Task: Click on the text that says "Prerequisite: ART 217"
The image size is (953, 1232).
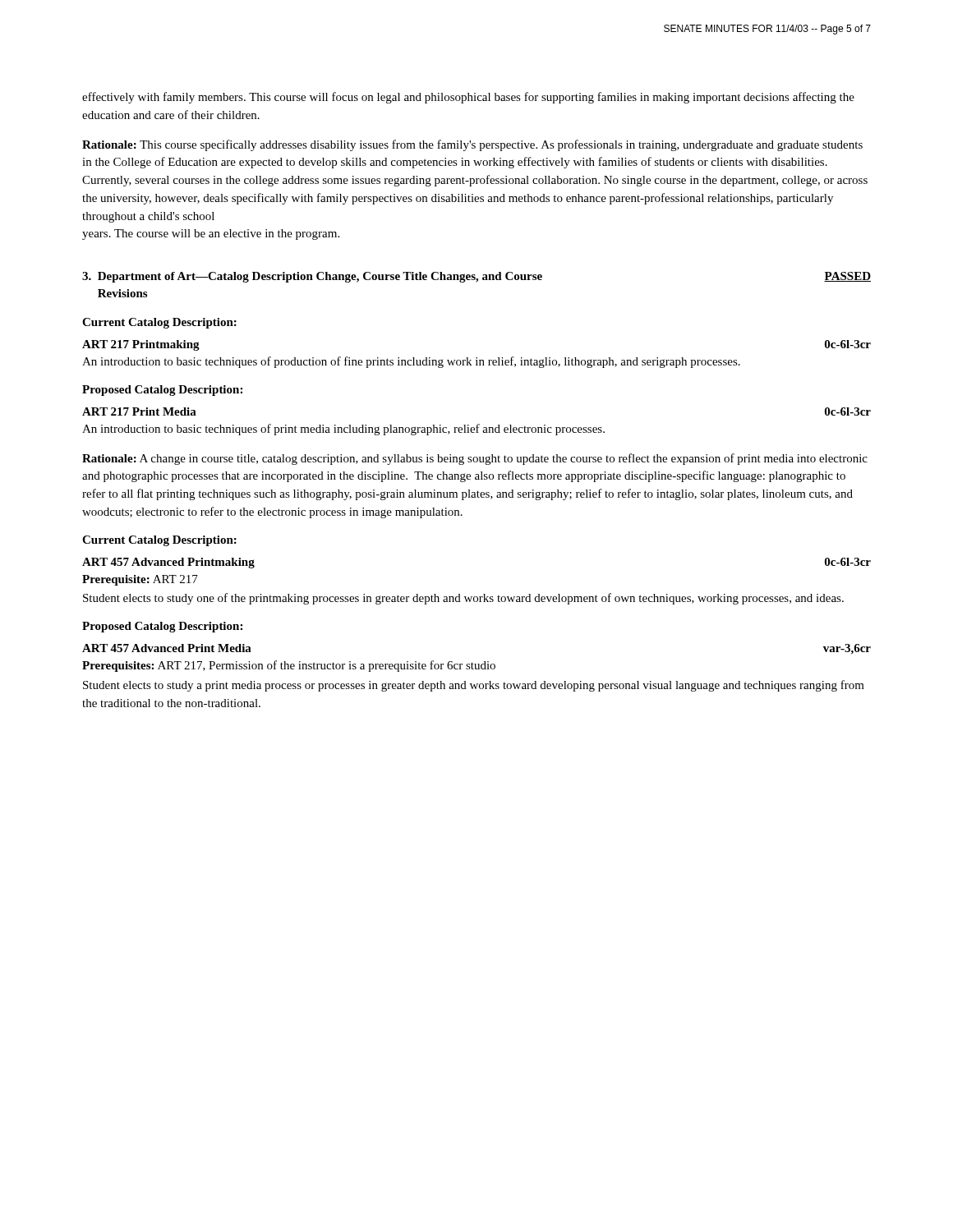Action: tap(140, 579)
